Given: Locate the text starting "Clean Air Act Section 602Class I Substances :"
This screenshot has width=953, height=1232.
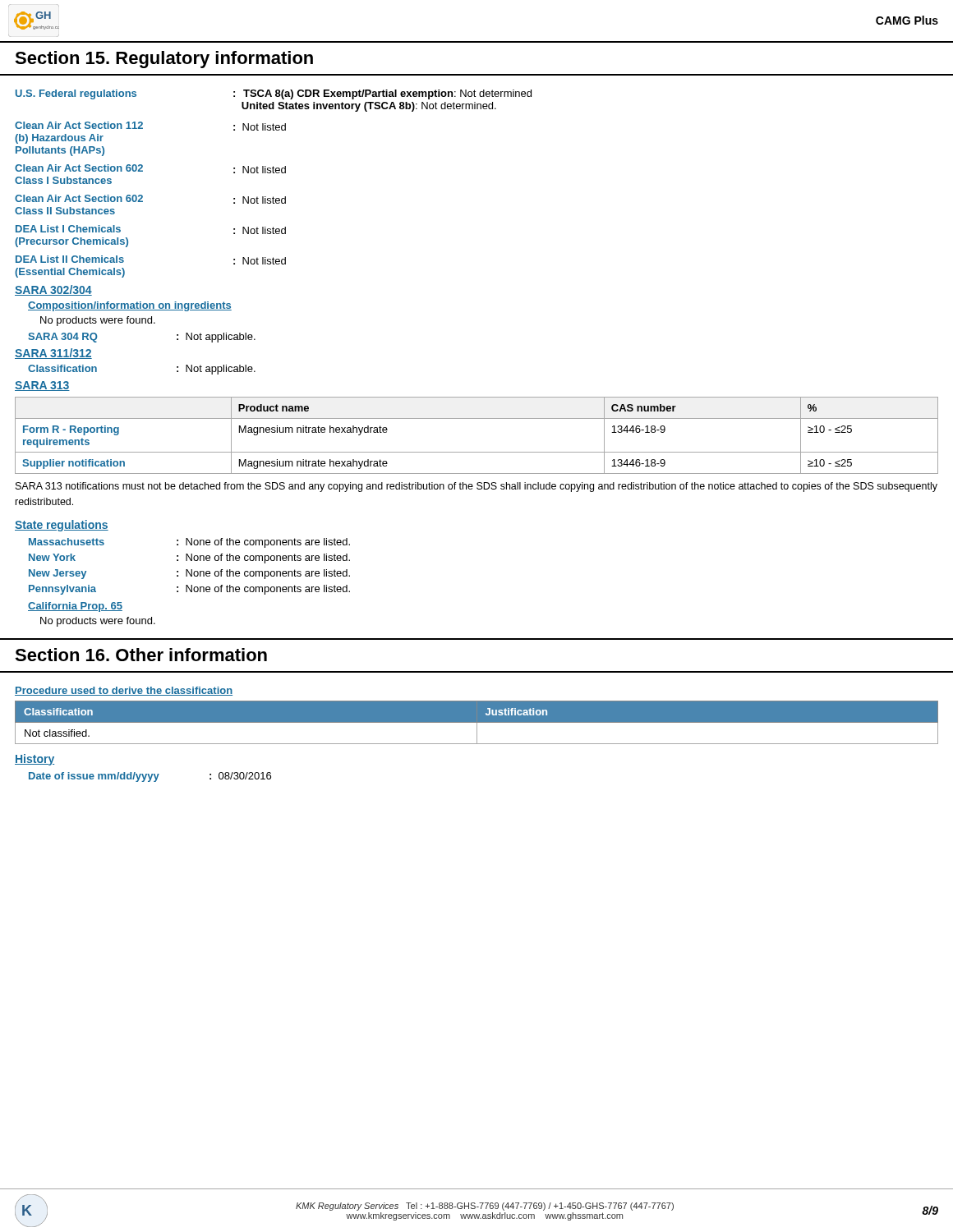Looking at the screenshot, I should click(151, 174).
